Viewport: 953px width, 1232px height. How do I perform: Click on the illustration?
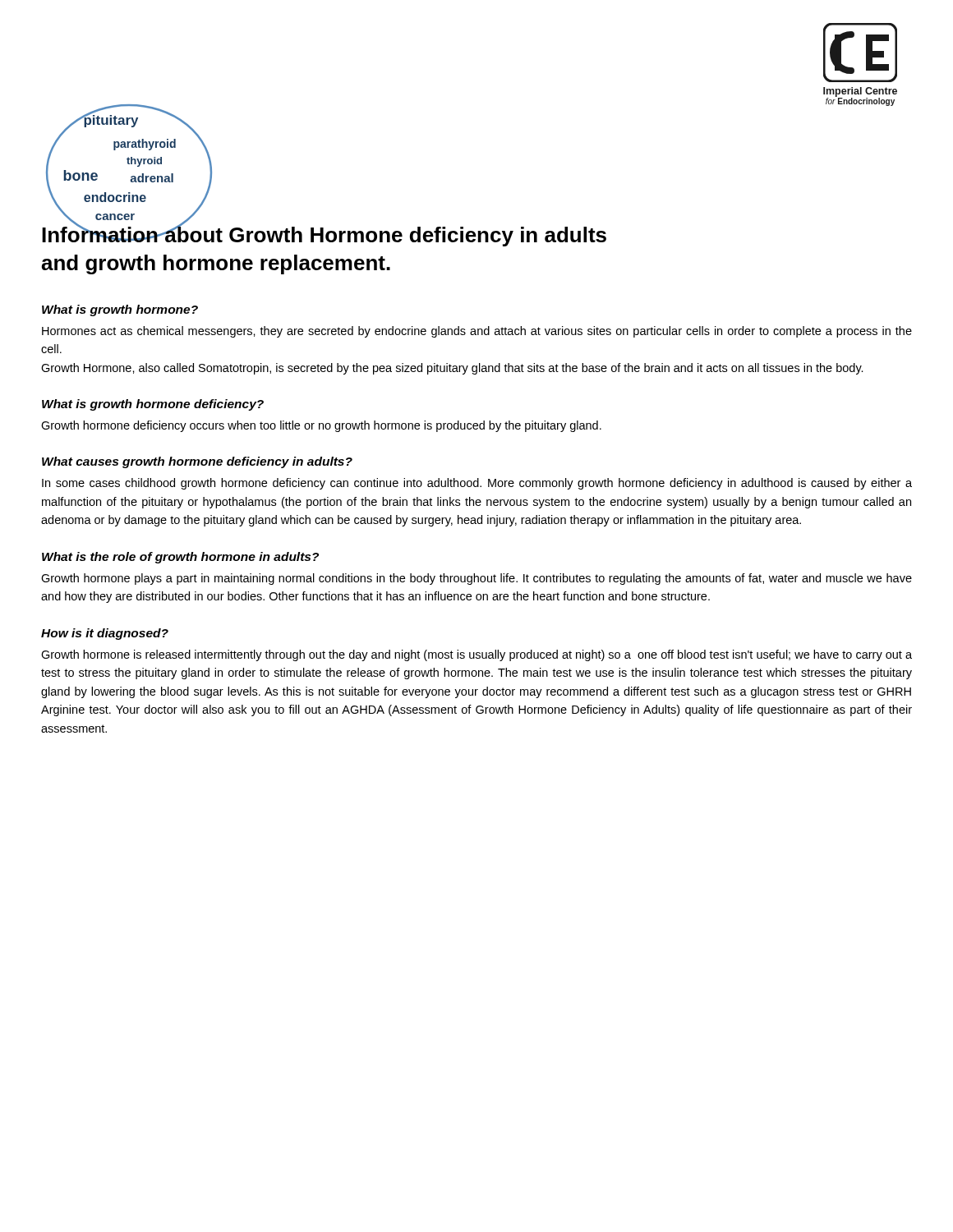point(131,172)
